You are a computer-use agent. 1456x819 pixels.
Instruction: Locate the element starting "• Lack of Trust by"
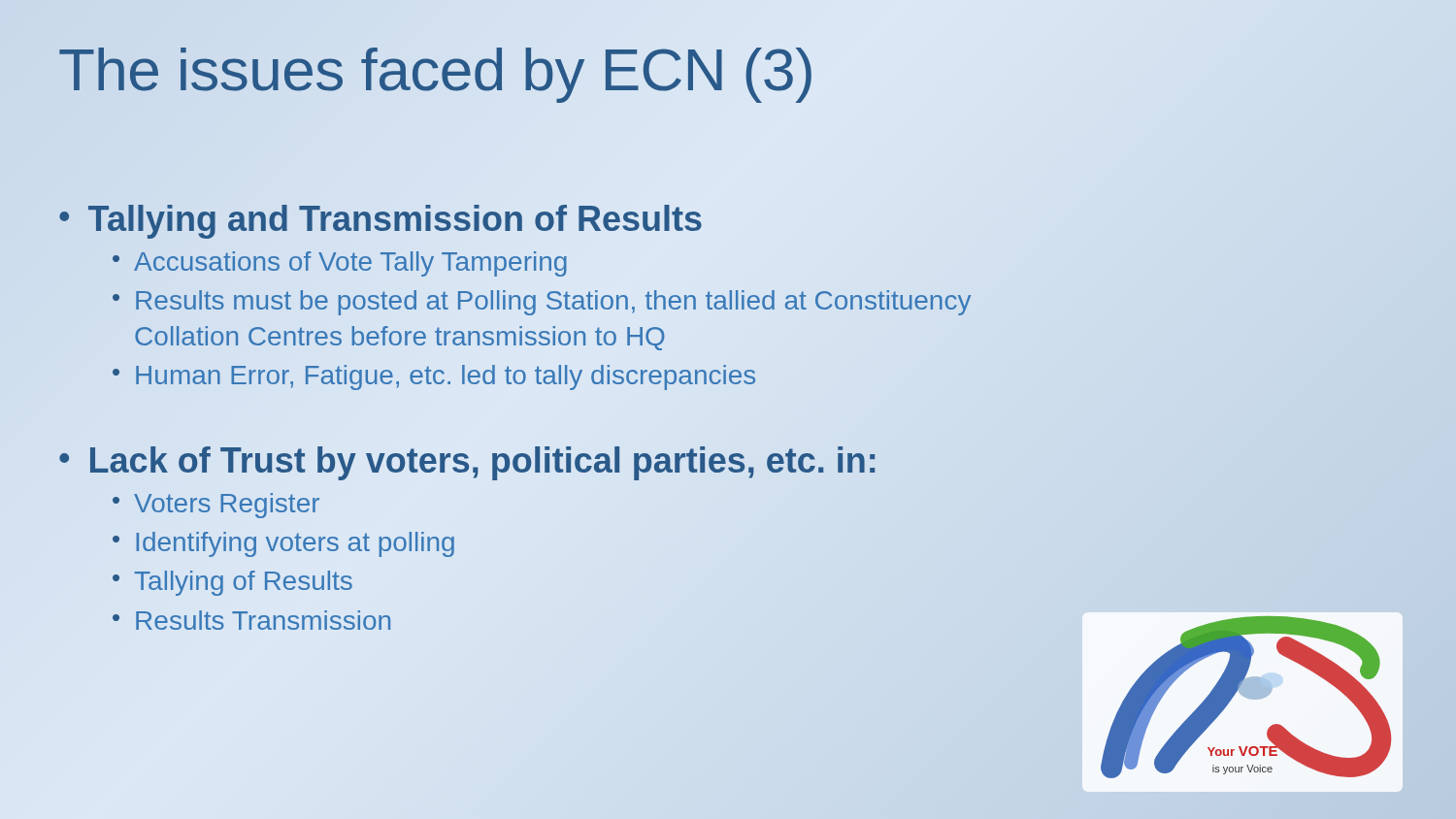[x=468, y=460]
